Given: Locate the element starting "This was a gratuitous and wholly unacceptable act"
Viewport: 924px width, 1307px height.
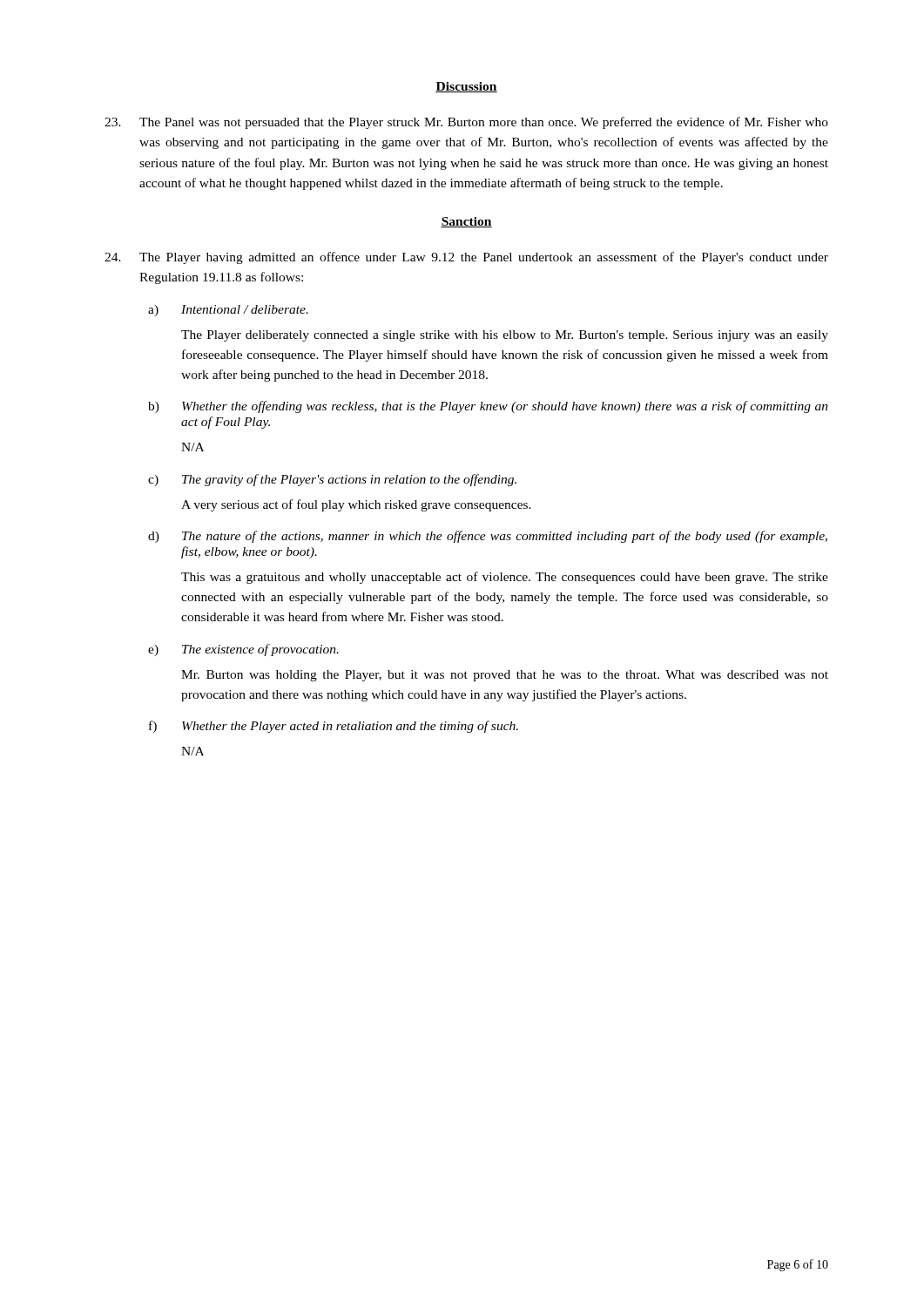Looking at the screenshot, I should coord(505,596).
